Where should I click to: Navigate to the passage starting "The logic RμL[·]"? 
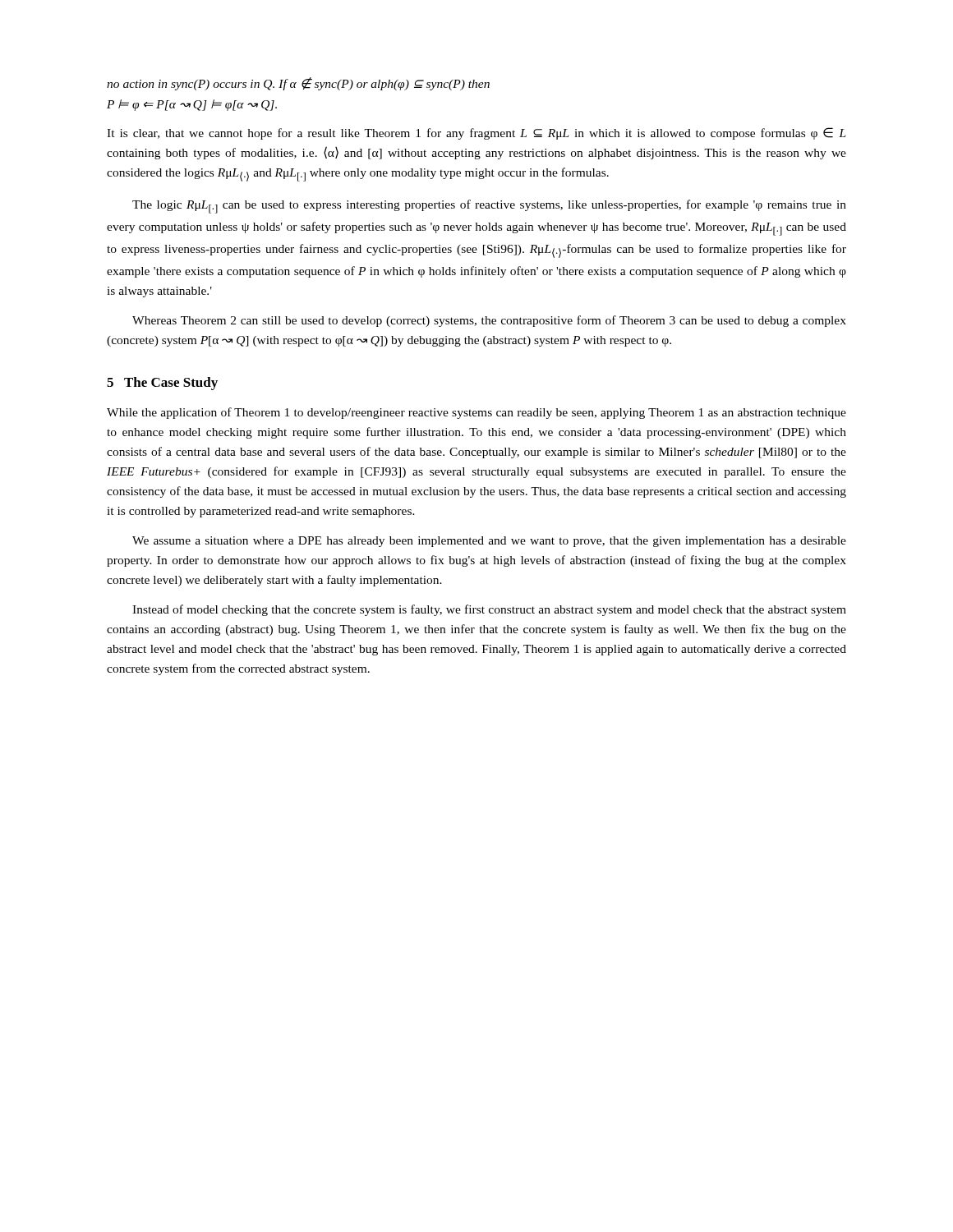(x=476, y=248)
